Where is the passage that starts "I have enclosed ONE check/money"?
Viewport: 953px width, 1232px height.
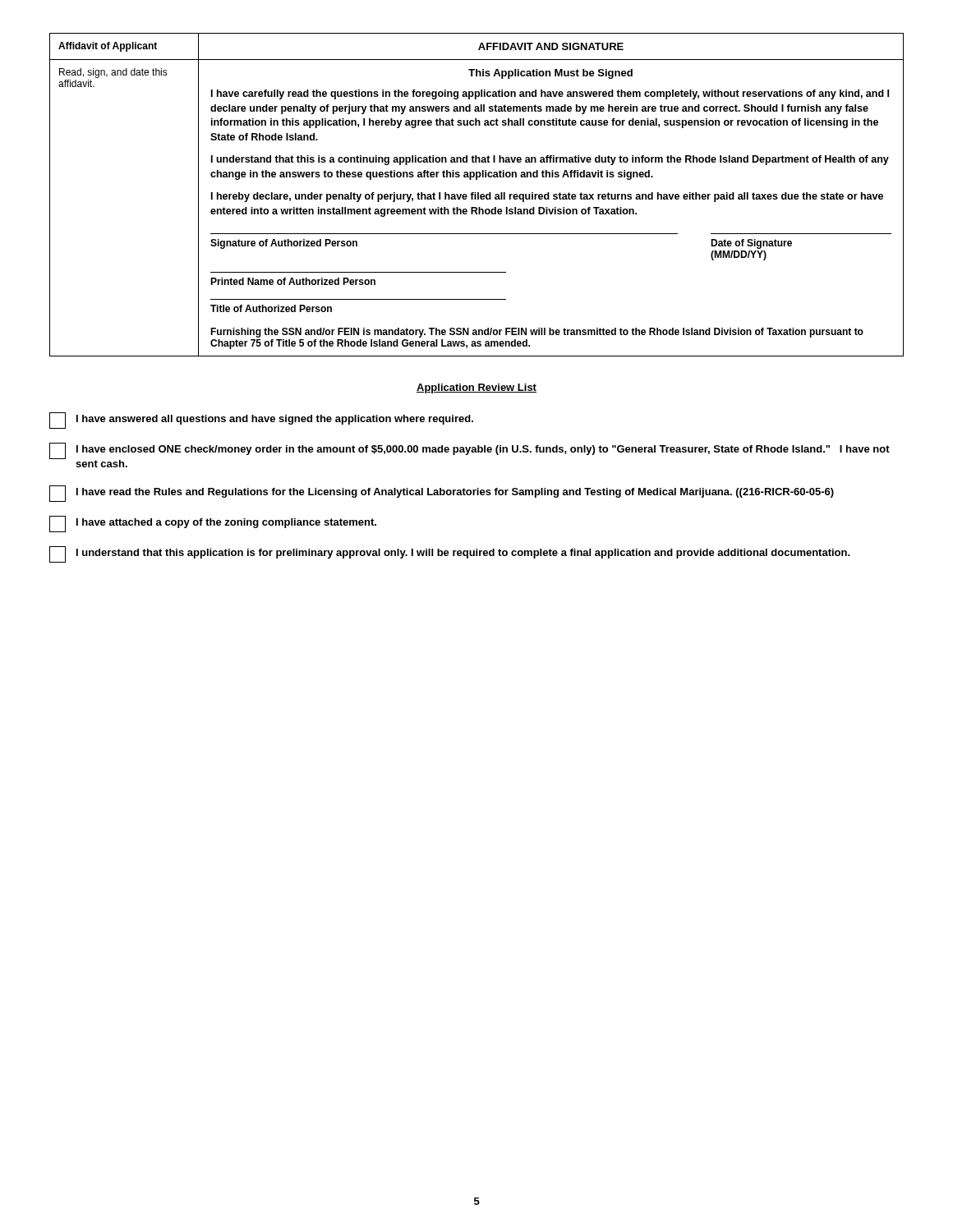click(476, 457)
